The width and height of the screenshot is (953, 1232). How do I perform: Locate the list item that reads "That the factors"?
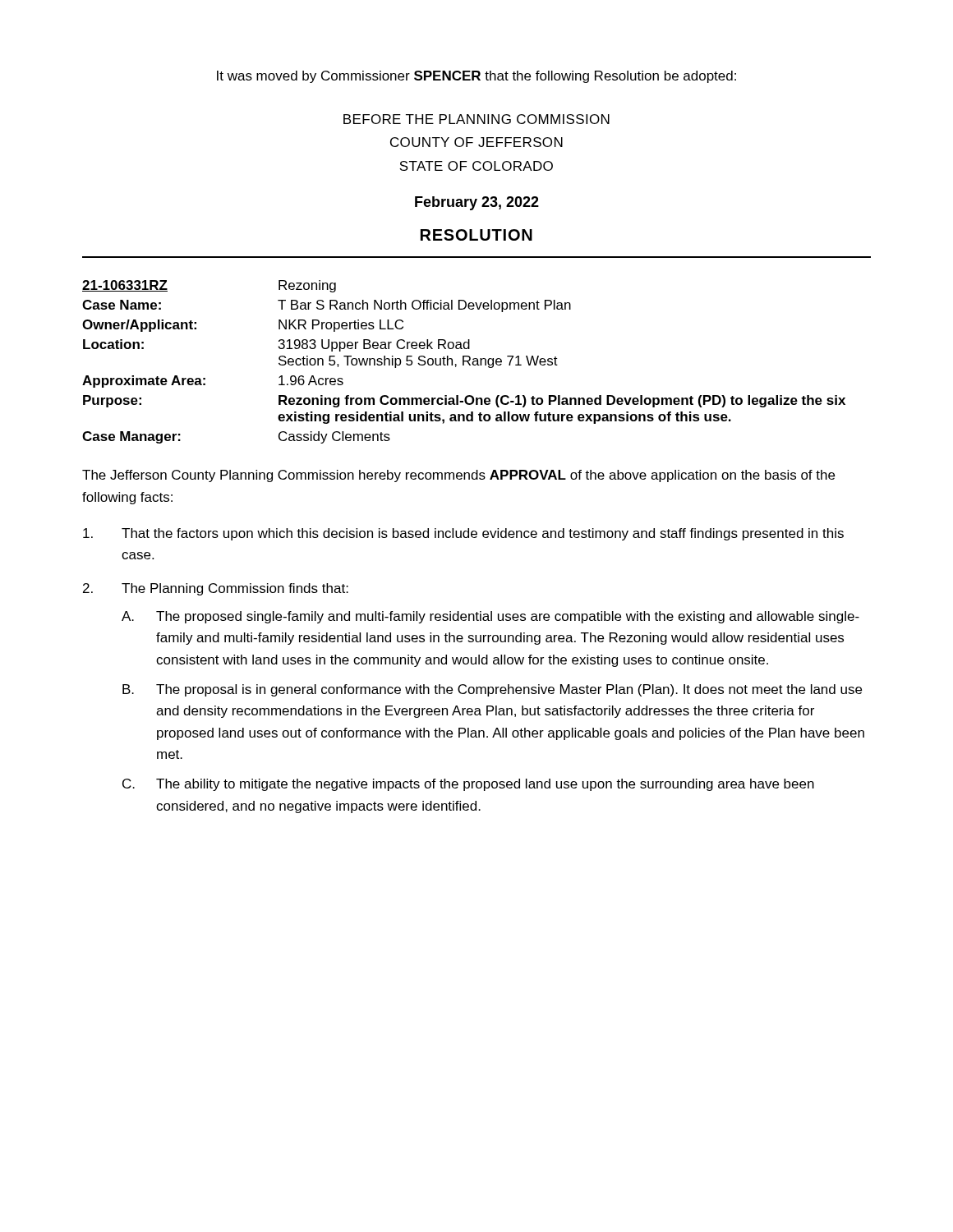(x=476, y=545)
